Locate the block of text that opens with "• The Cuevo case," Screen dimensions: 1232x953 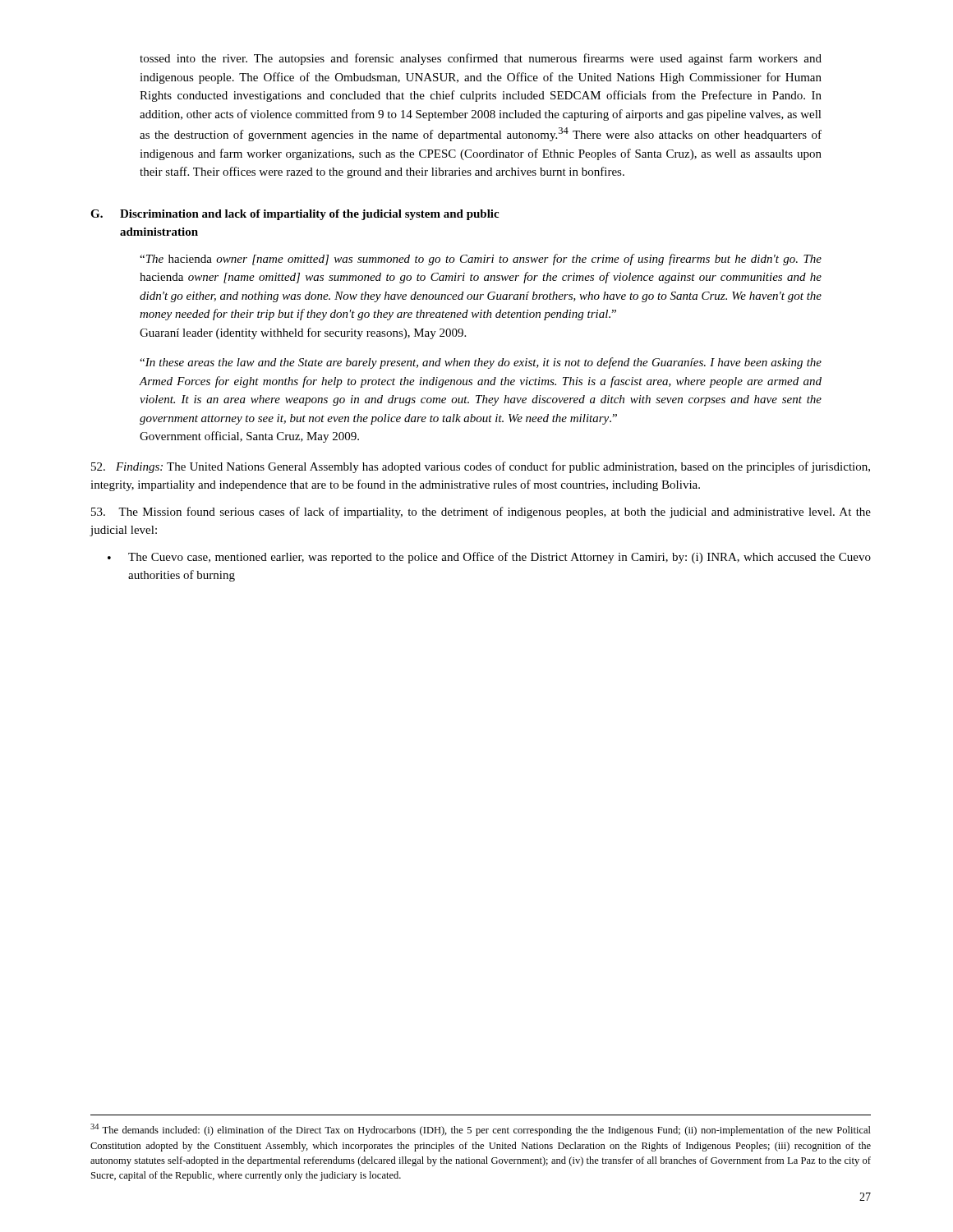click(489, 566)
